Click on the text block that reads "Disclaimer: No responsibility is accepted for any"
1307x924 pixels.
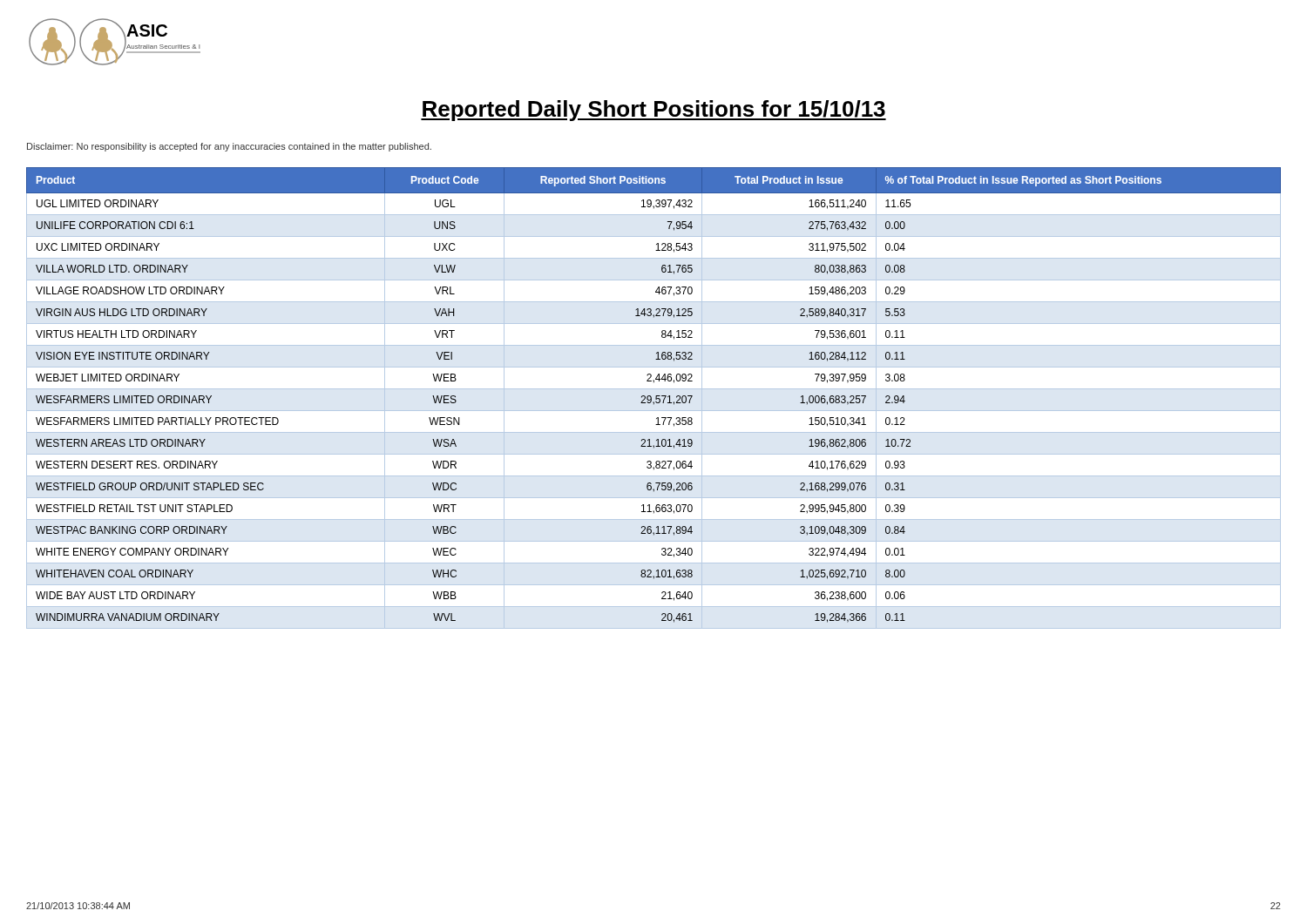tap(229, 146)
